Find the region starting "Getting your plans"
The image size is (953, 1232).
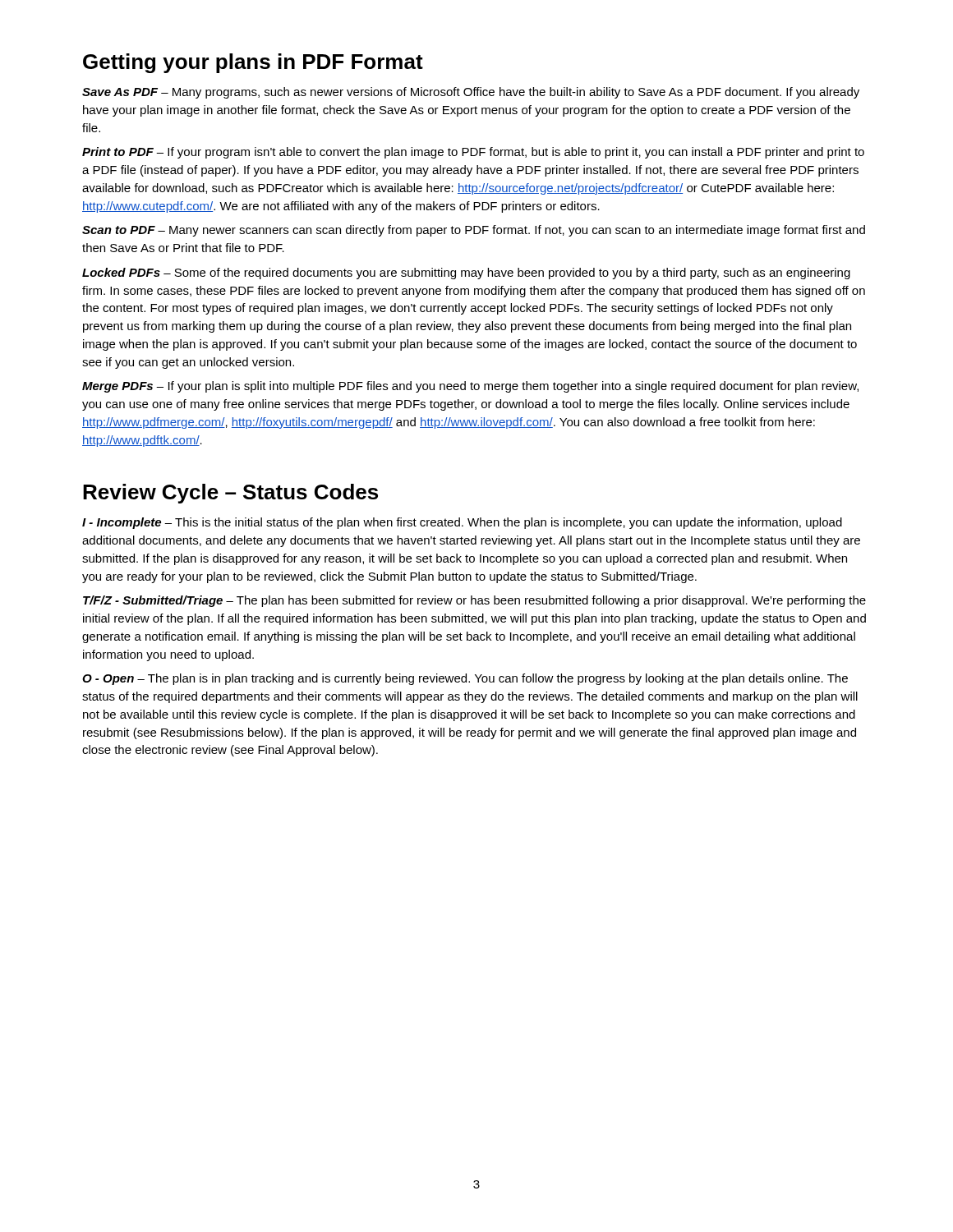[x=253, y=63]
